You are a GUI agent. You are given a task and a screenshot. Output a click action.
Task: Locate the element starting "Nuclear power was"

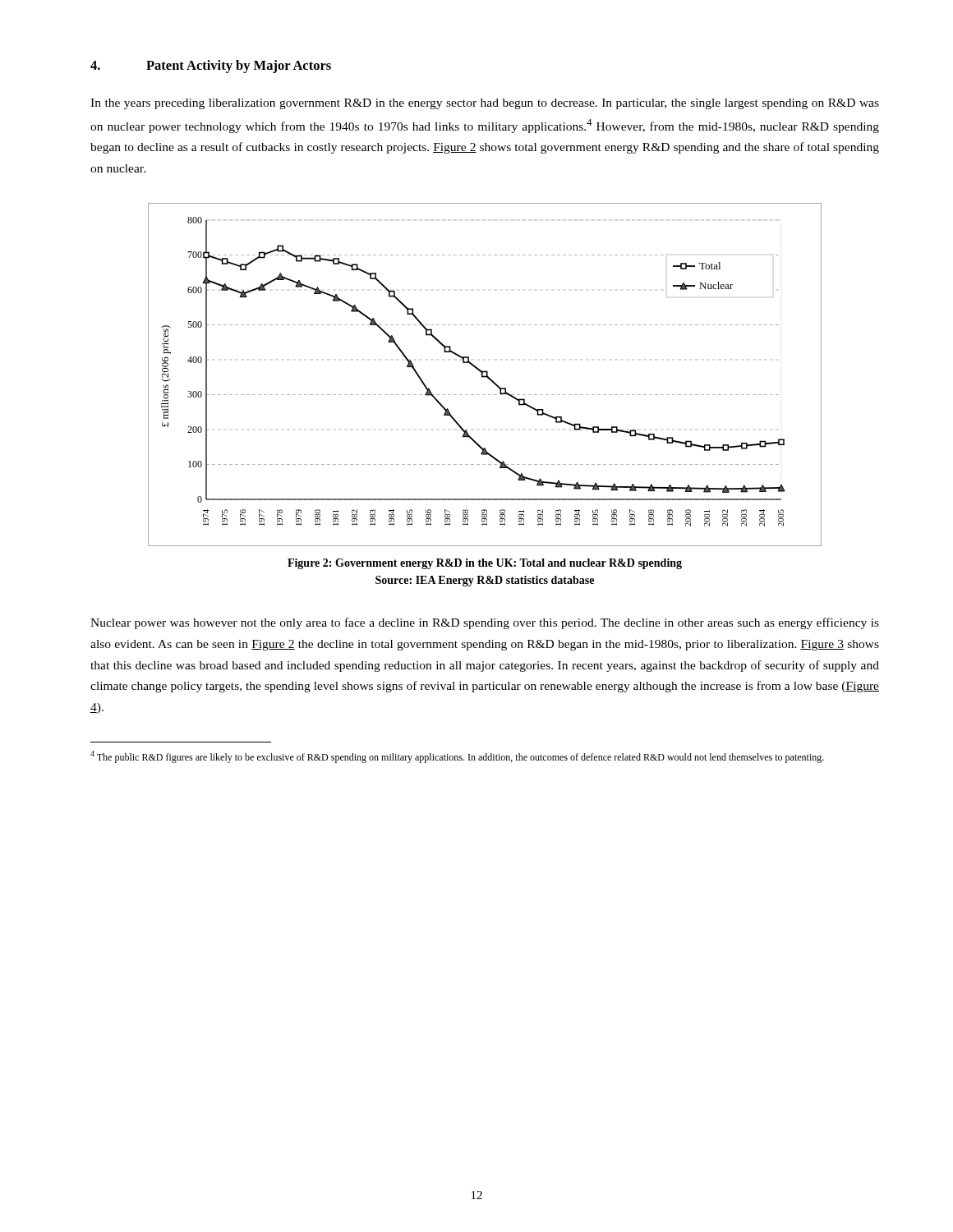point(485,664)
